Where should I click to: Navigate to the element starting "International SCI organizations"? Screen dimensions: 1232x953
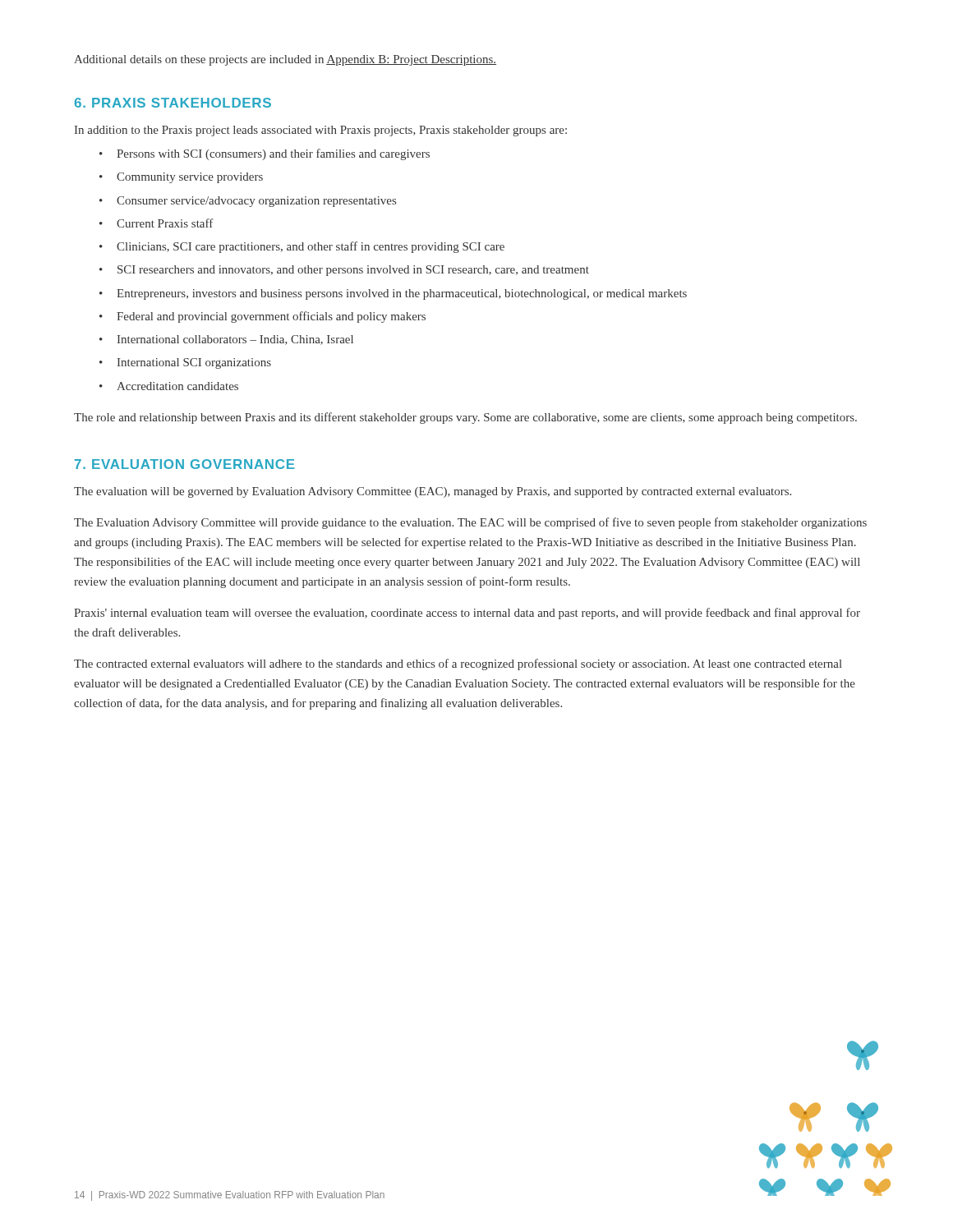(x=194, y=362)
